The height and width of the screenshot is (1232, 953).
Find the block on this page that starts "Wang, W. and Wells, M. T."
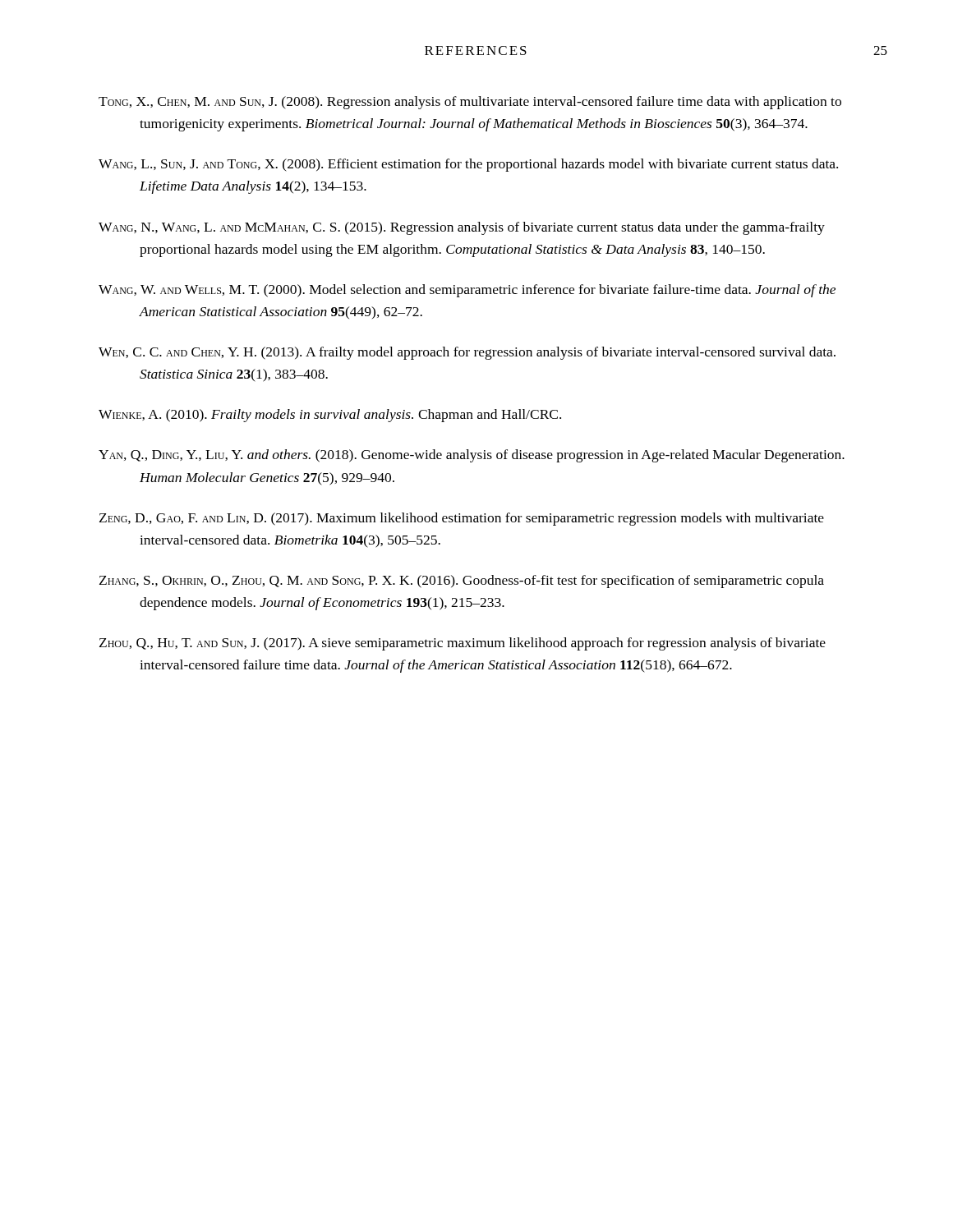(467, 300)
